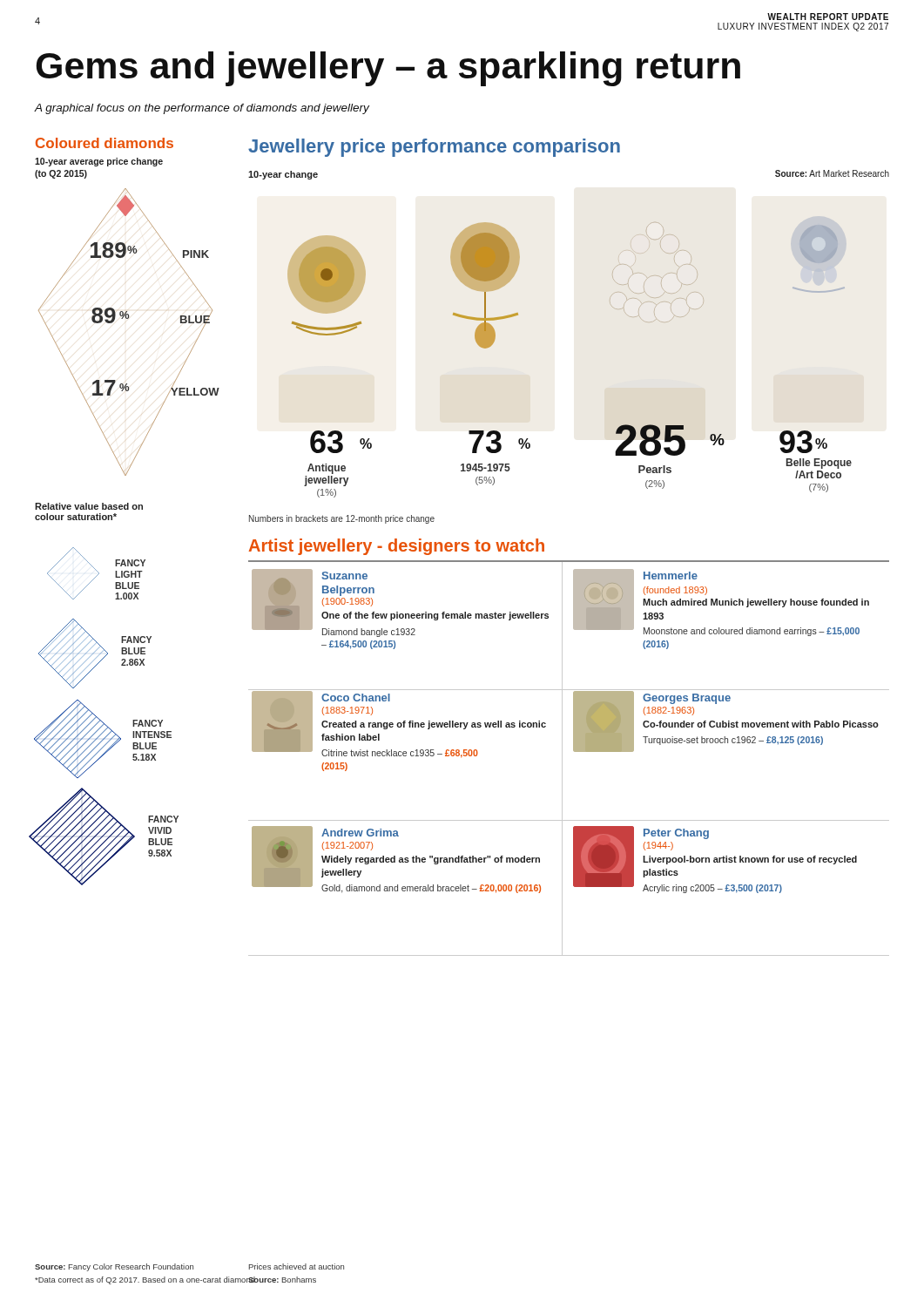Locate the text block containing "Georges Braque (1882-1963) Co-founder"
Viewport: 924px width, 1307px height.
pyautogui.click(x=722, y=752)
